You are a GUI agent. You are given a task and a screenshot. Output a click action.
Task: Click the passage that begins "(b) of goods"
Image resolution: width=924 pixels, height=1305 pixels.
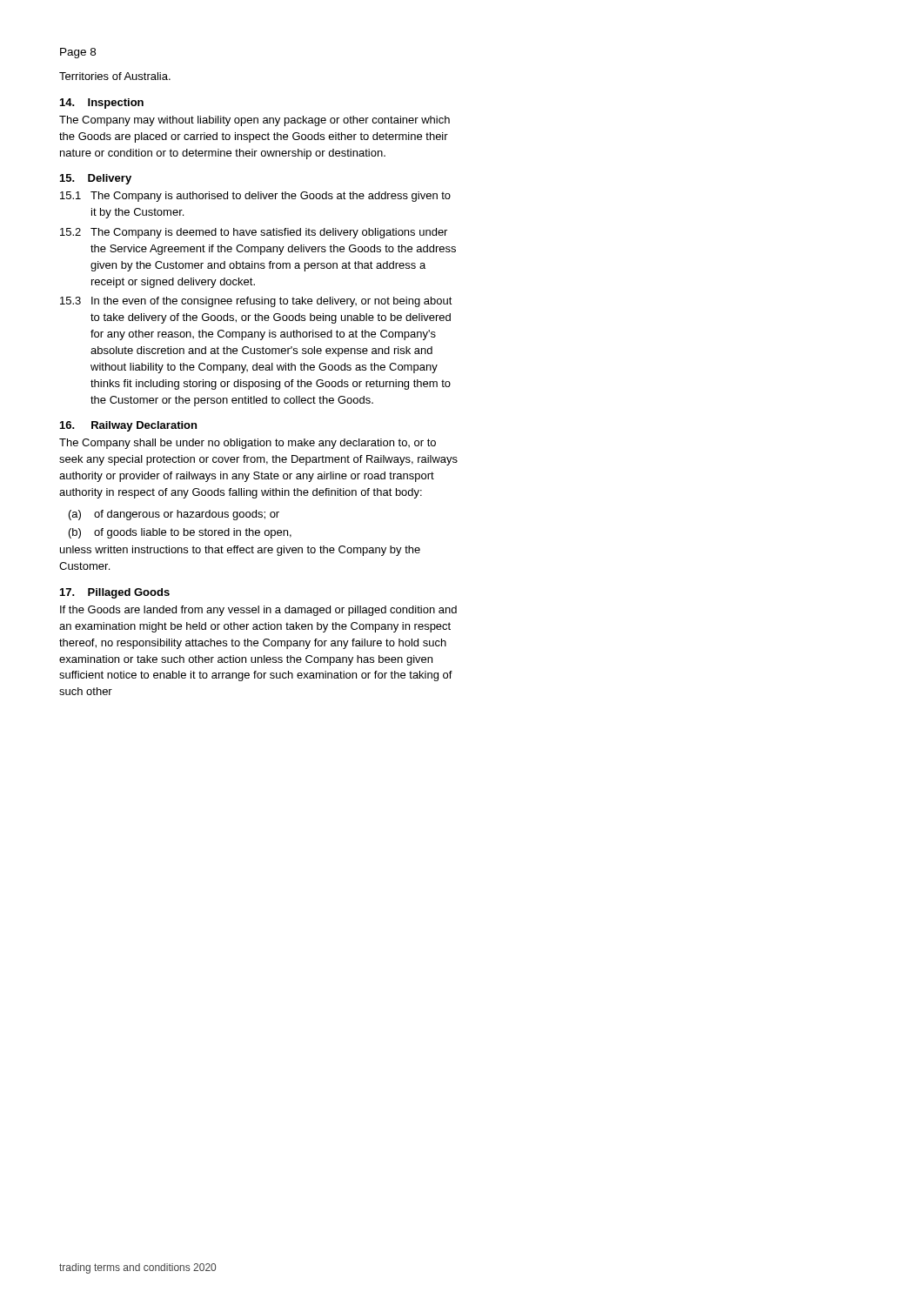(x=264, y=532)
